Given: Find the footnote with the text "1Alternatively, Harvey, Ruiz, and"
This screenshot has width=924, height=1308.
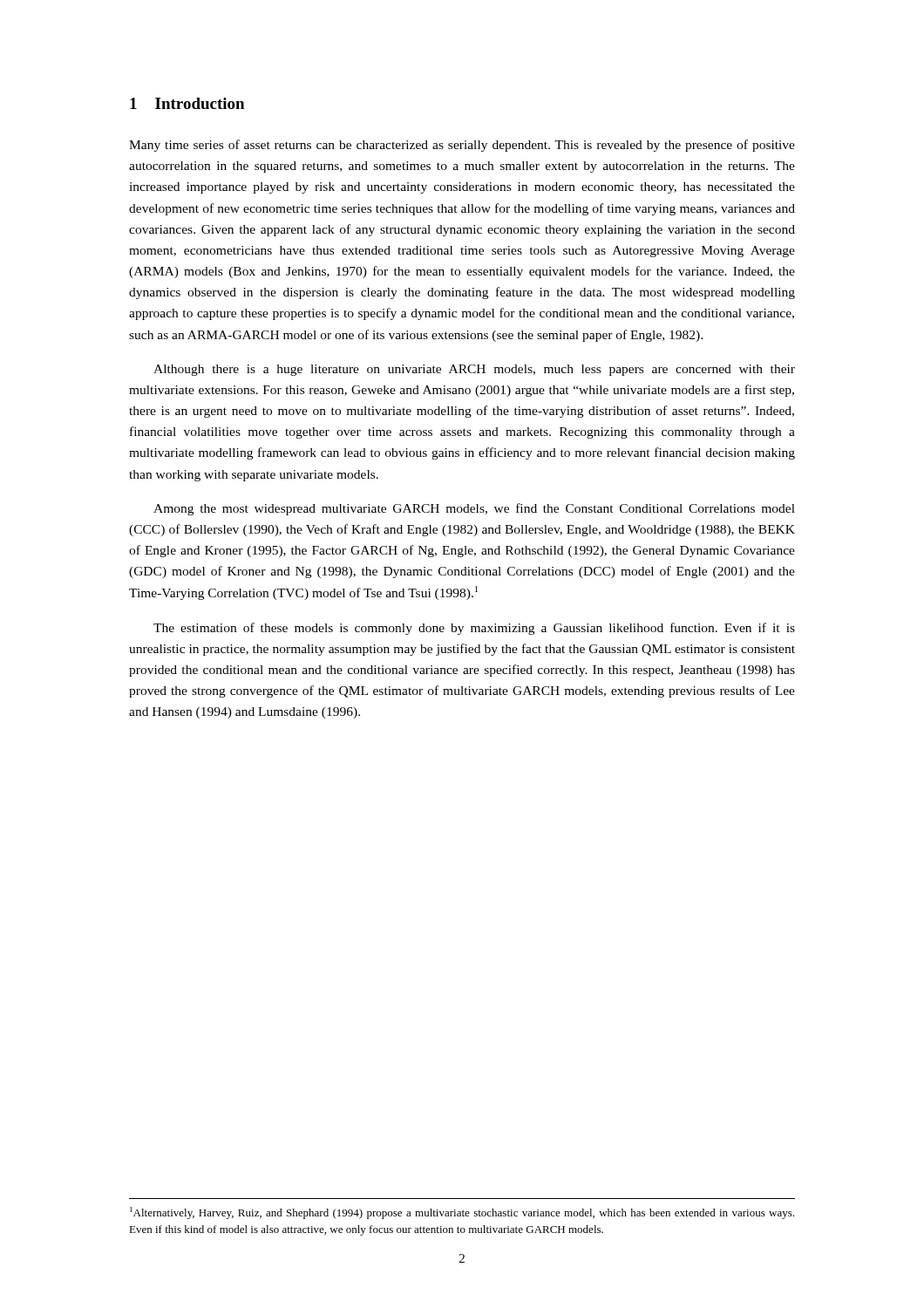Looking at the screenshot, I should [462, 1221].
